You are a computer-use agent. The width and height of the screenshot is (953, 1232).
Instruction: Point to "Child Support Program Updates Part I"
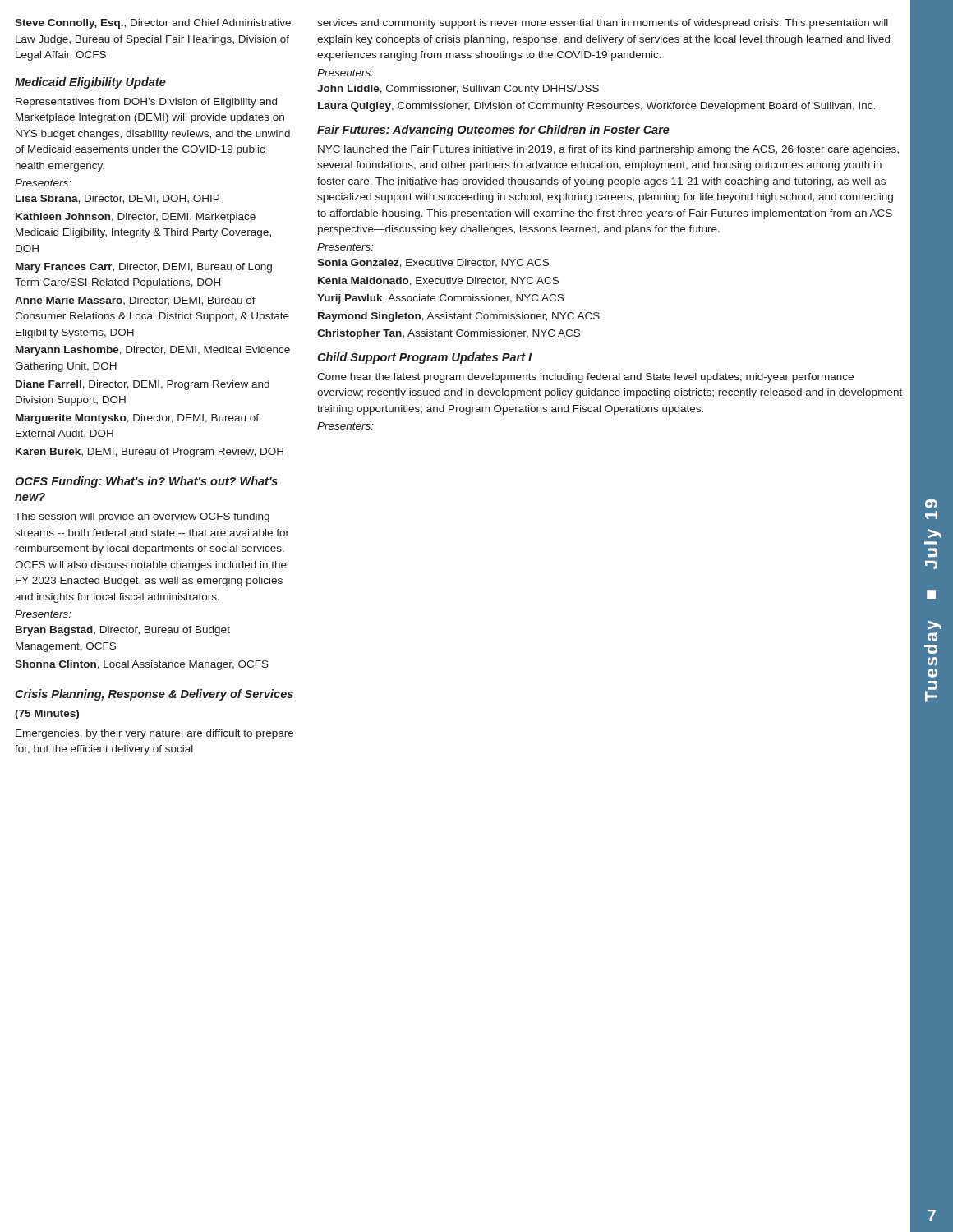point(424,357)
